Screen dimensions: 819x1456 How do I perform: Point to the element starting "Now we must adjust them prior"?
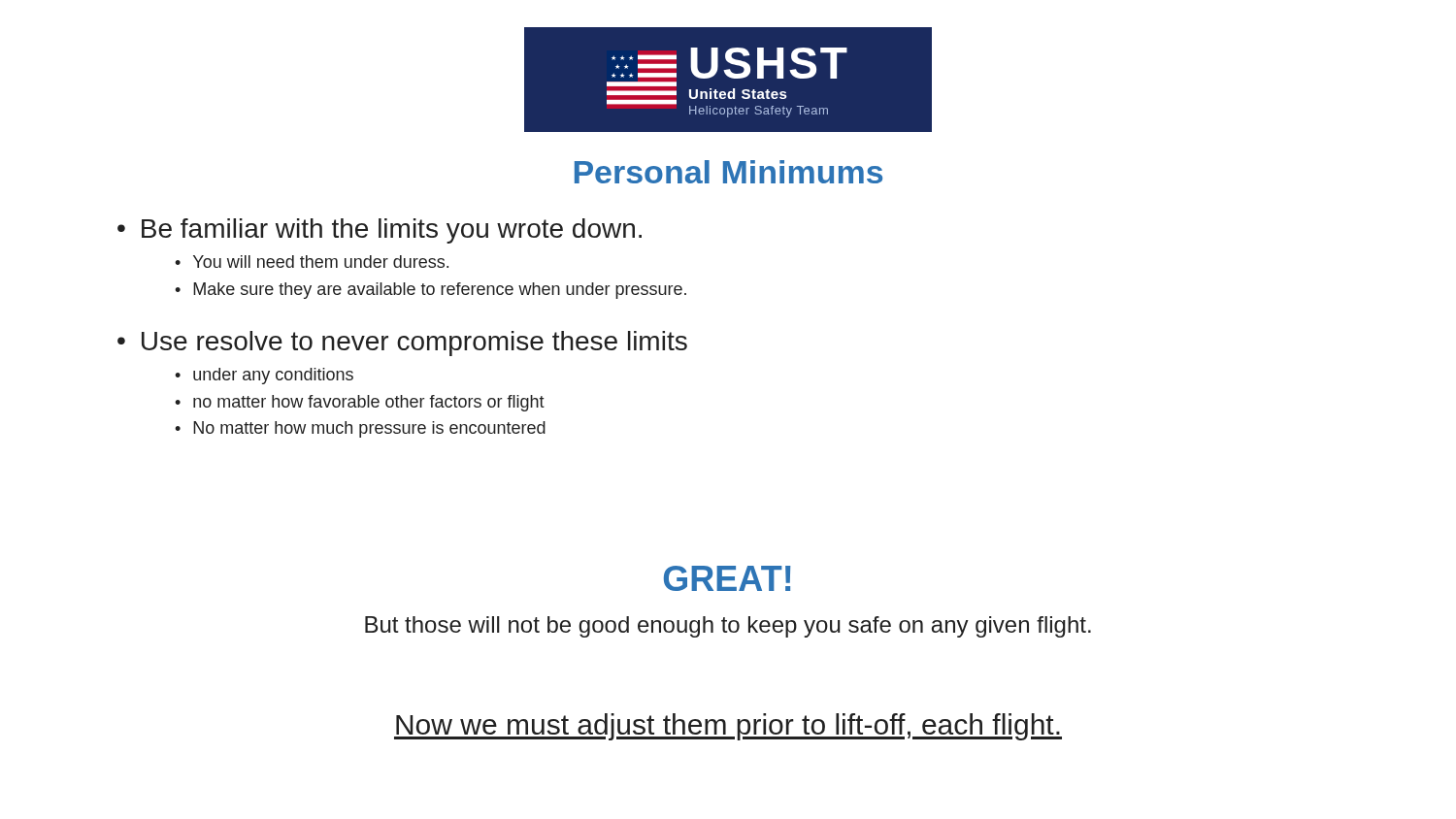click(x=728, y=724)
